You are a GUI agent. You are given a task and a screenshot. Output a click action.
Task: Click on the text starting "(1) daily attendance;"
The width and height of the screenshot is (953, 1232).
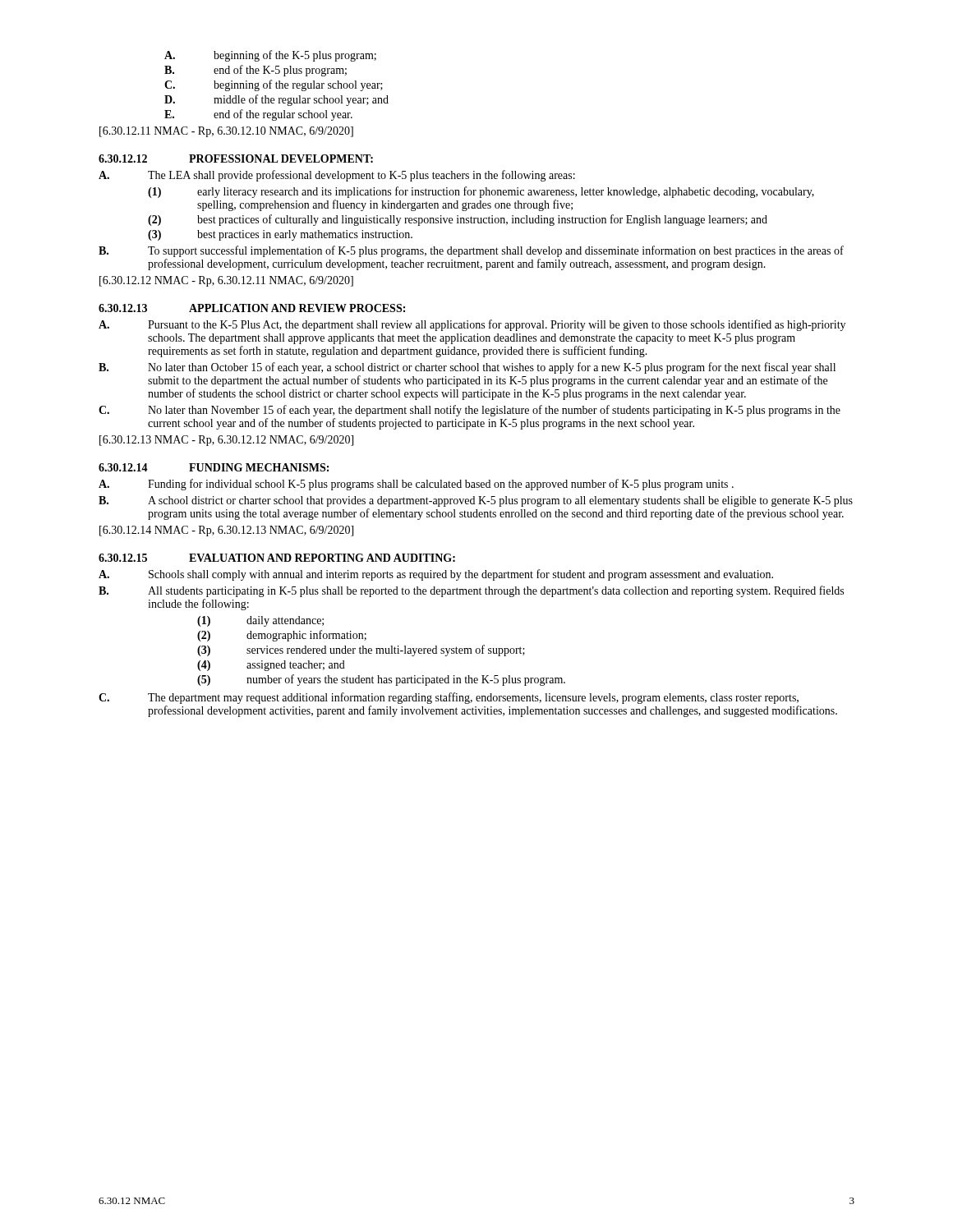(260, 621)
